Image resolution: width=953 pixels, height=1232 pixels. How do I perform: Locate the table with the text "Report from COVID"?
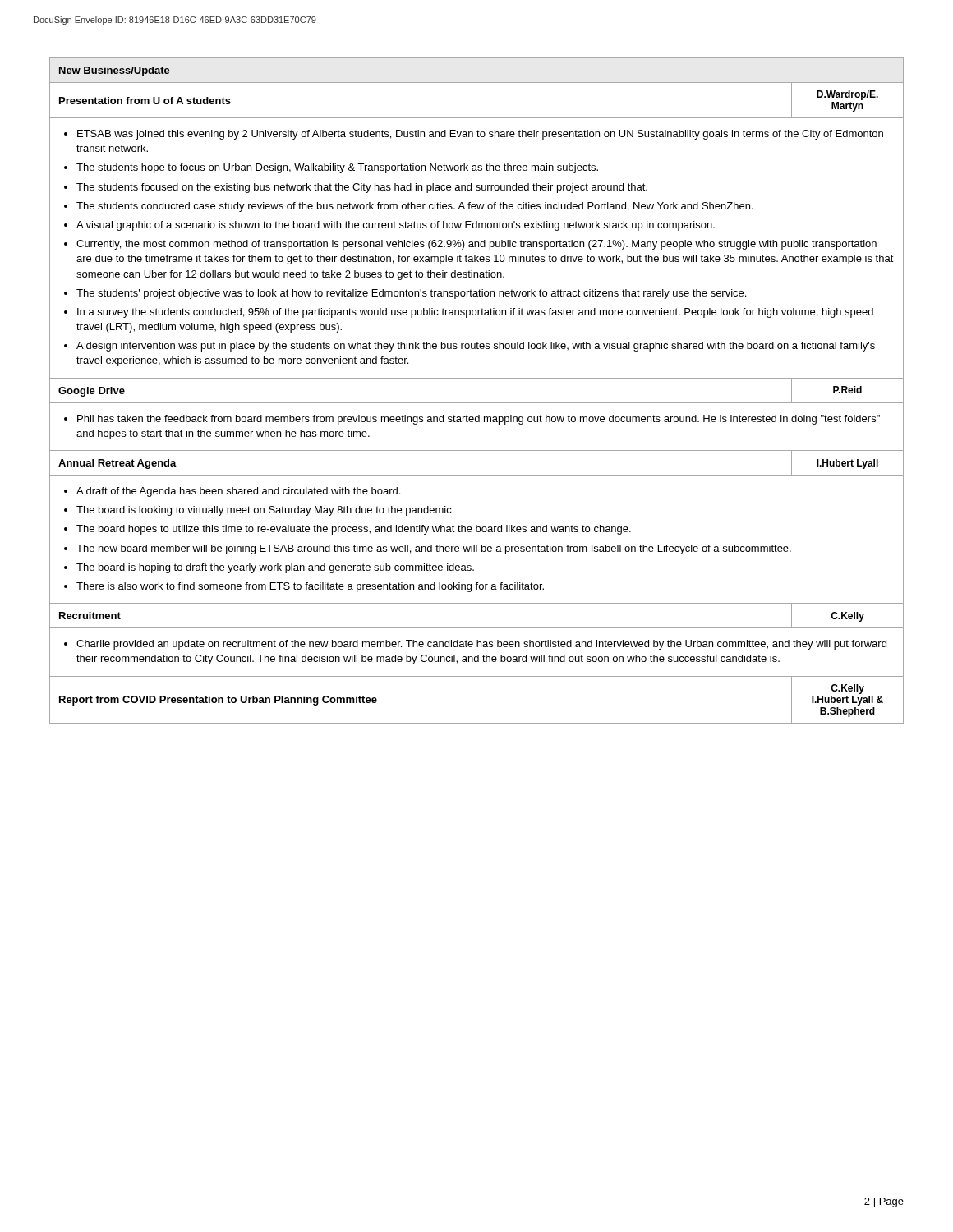(476, 390)
